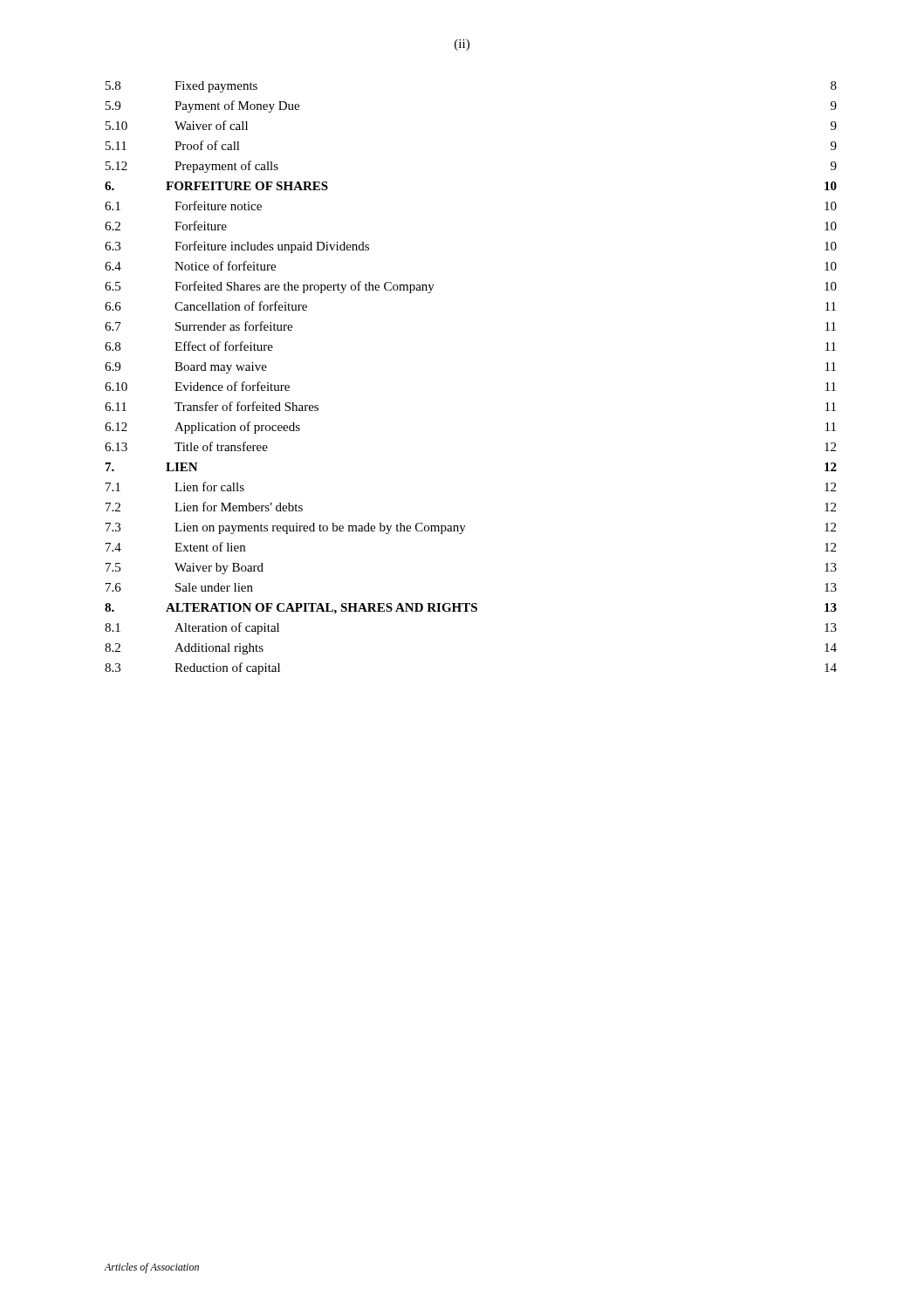Find "8.2 Additional rights 14" on this page
Screen dimensions: 1309x924
click(x=107, y=648)
